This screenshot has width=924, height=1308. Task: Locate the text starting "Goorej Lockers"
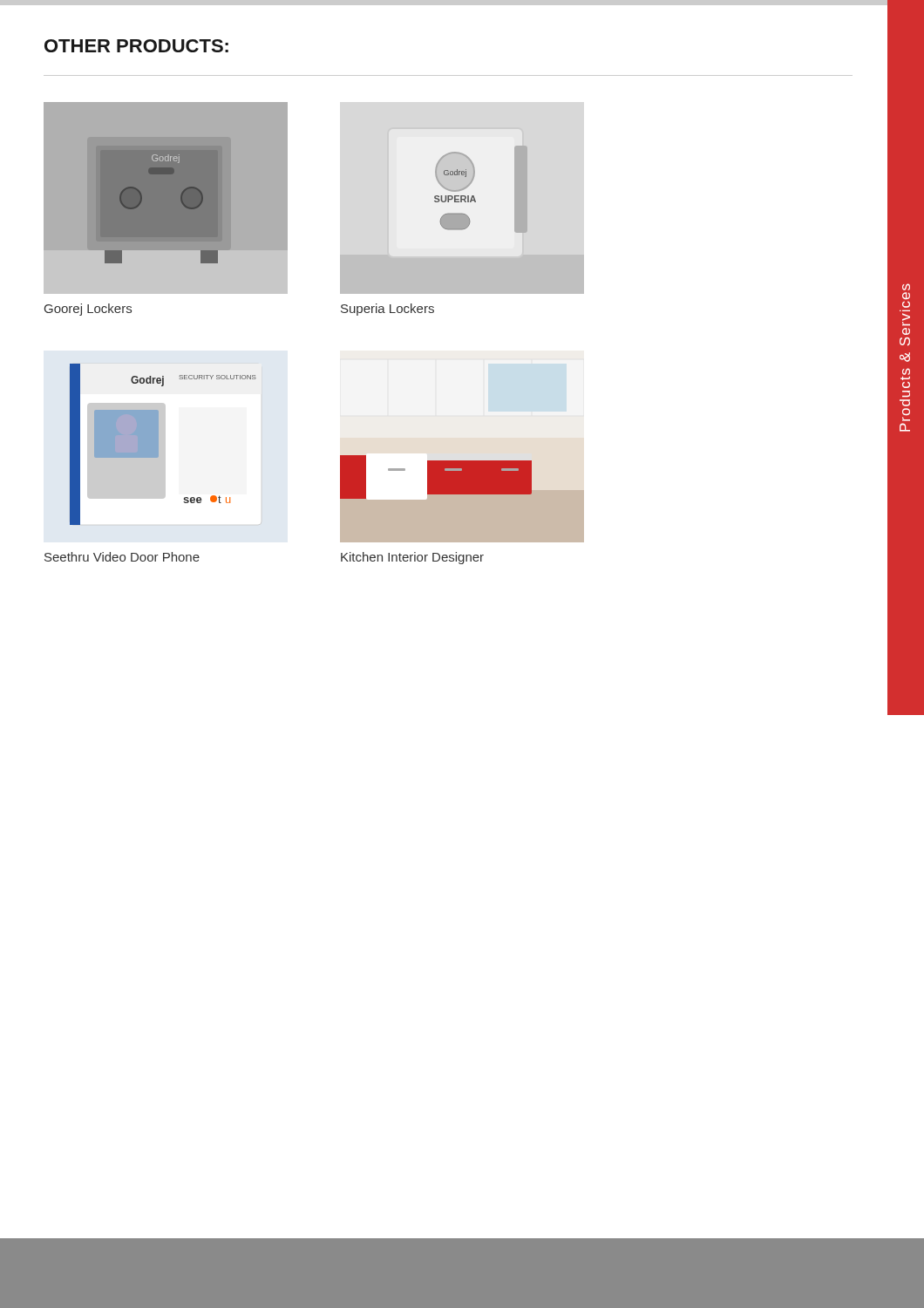(x=88, y=308)
